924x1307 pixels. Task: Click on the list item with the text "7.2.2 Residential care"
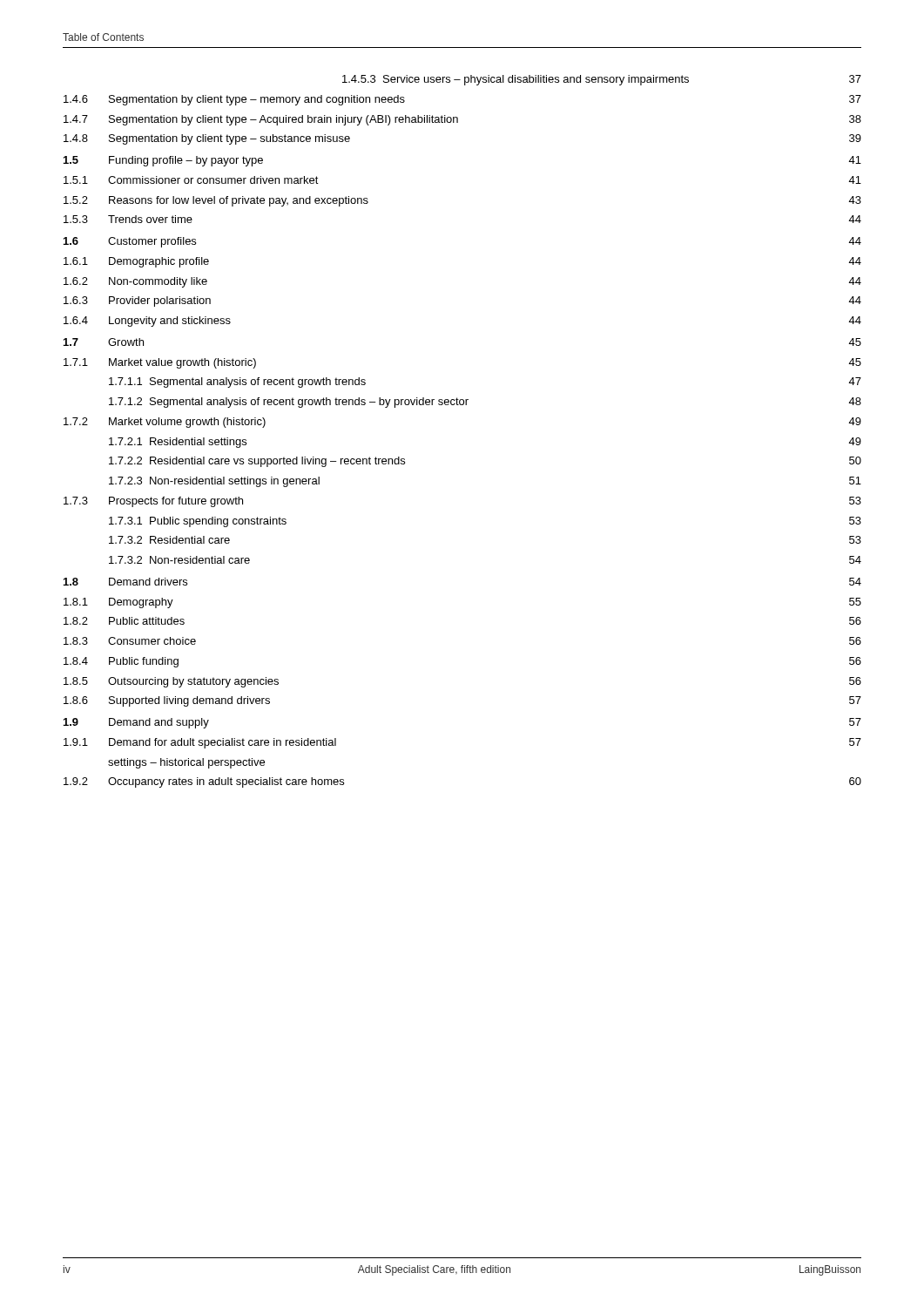point(258,461)
